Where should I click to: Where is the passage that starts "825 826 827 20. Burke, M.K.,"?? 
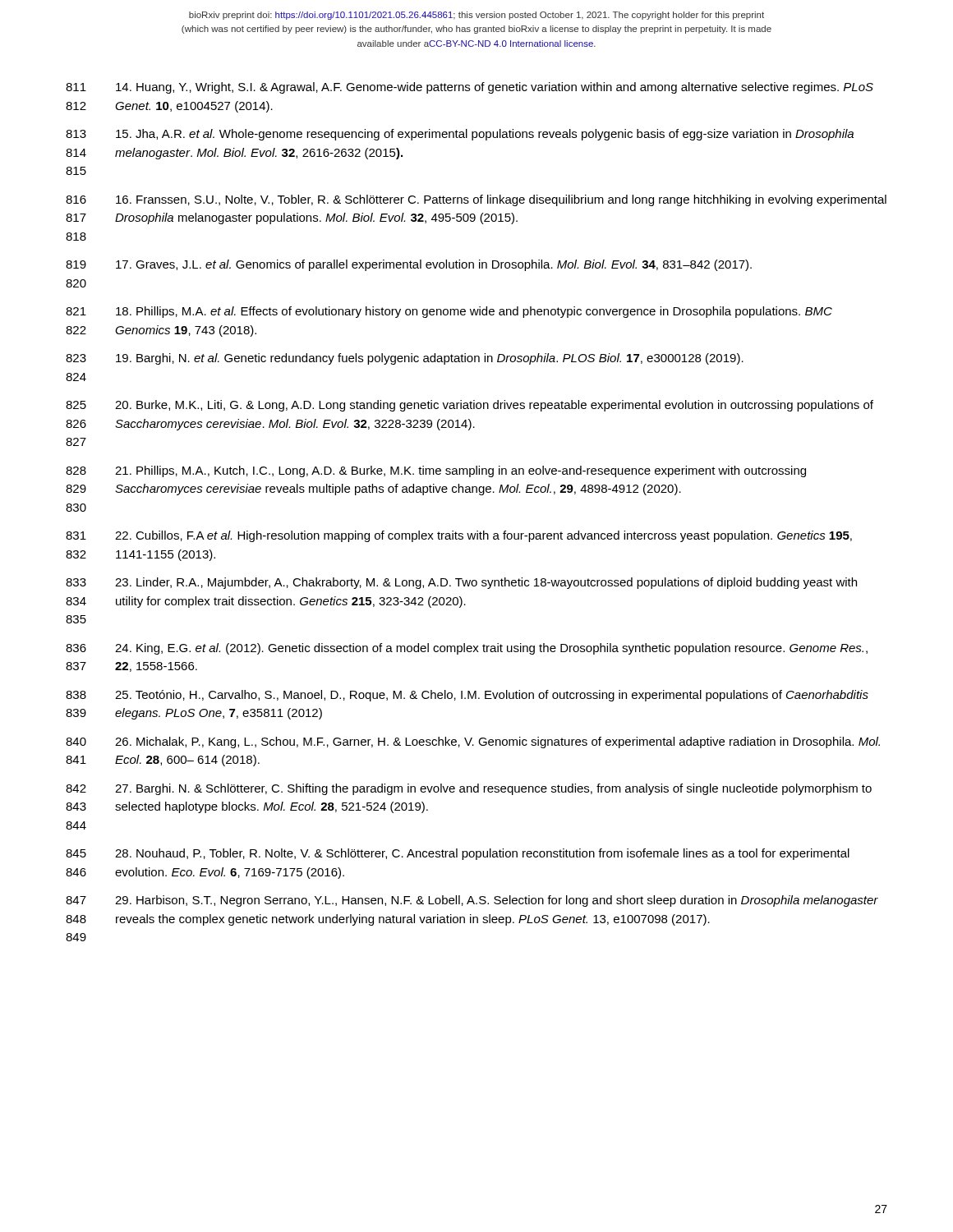coord(476,424)
